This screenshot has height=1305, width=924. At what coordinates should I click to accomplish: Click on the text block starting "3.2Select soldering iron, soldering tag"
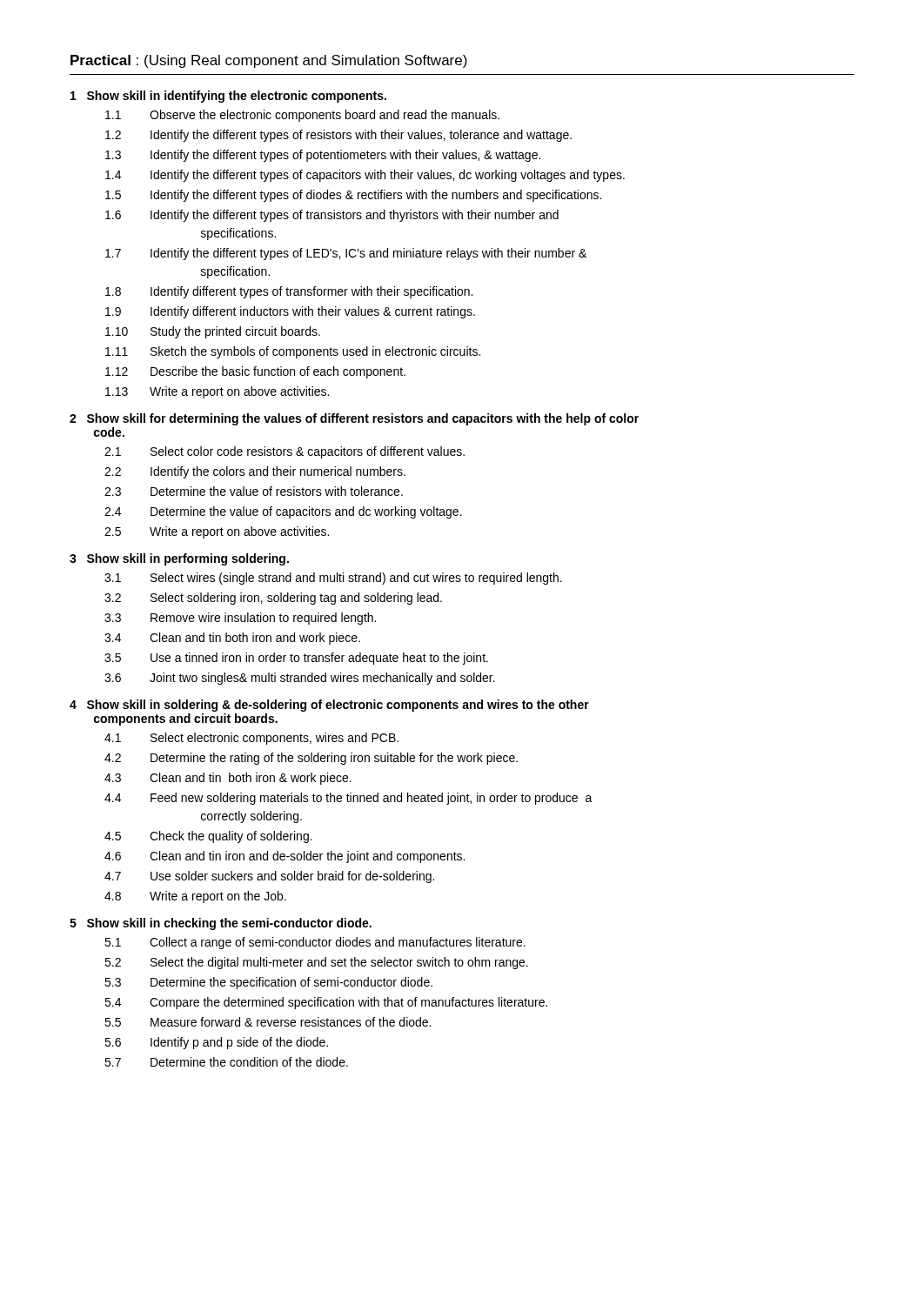click(273, 599)
